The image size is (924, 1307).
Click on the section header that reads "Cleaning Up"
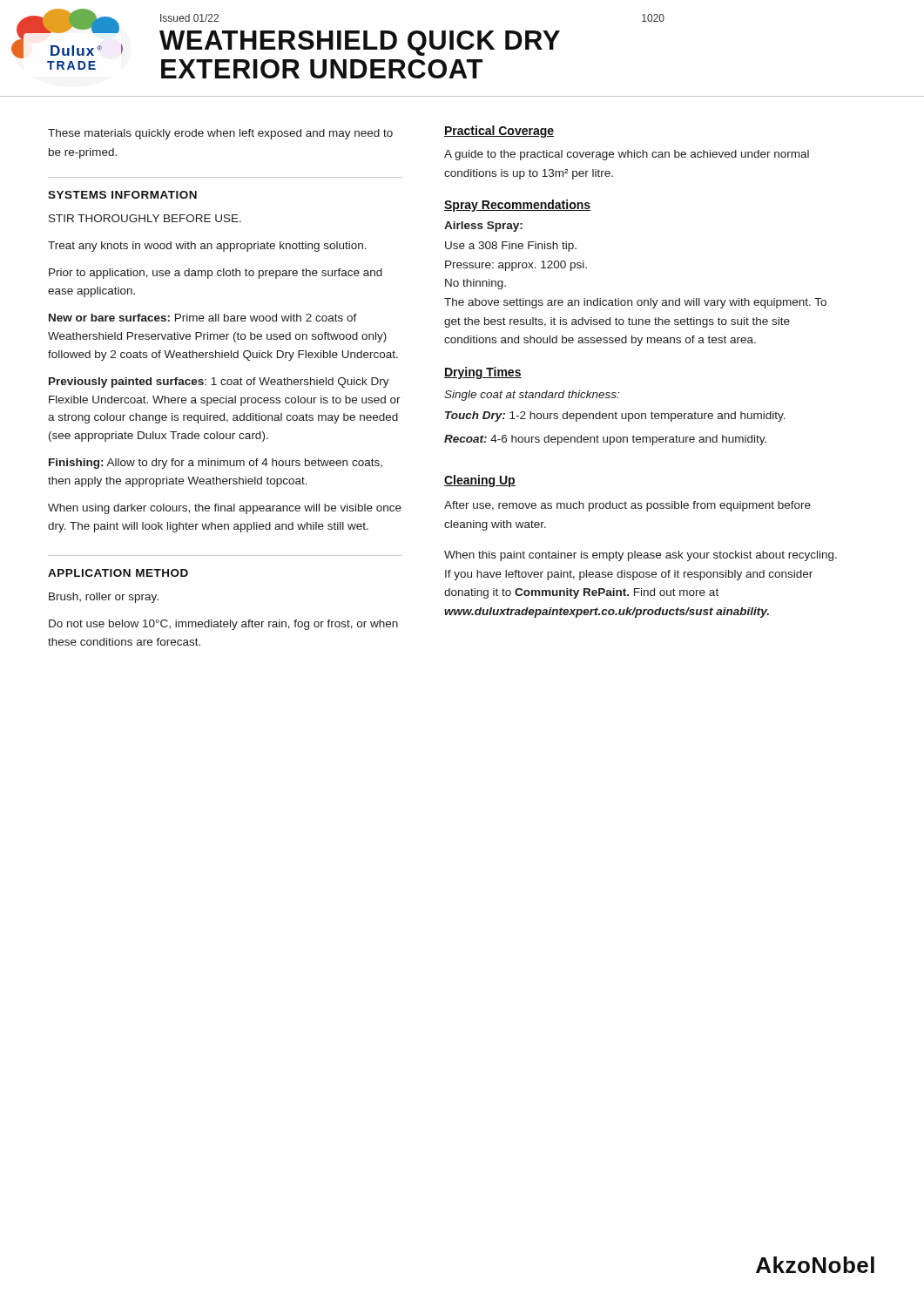[x=480, y=480]
